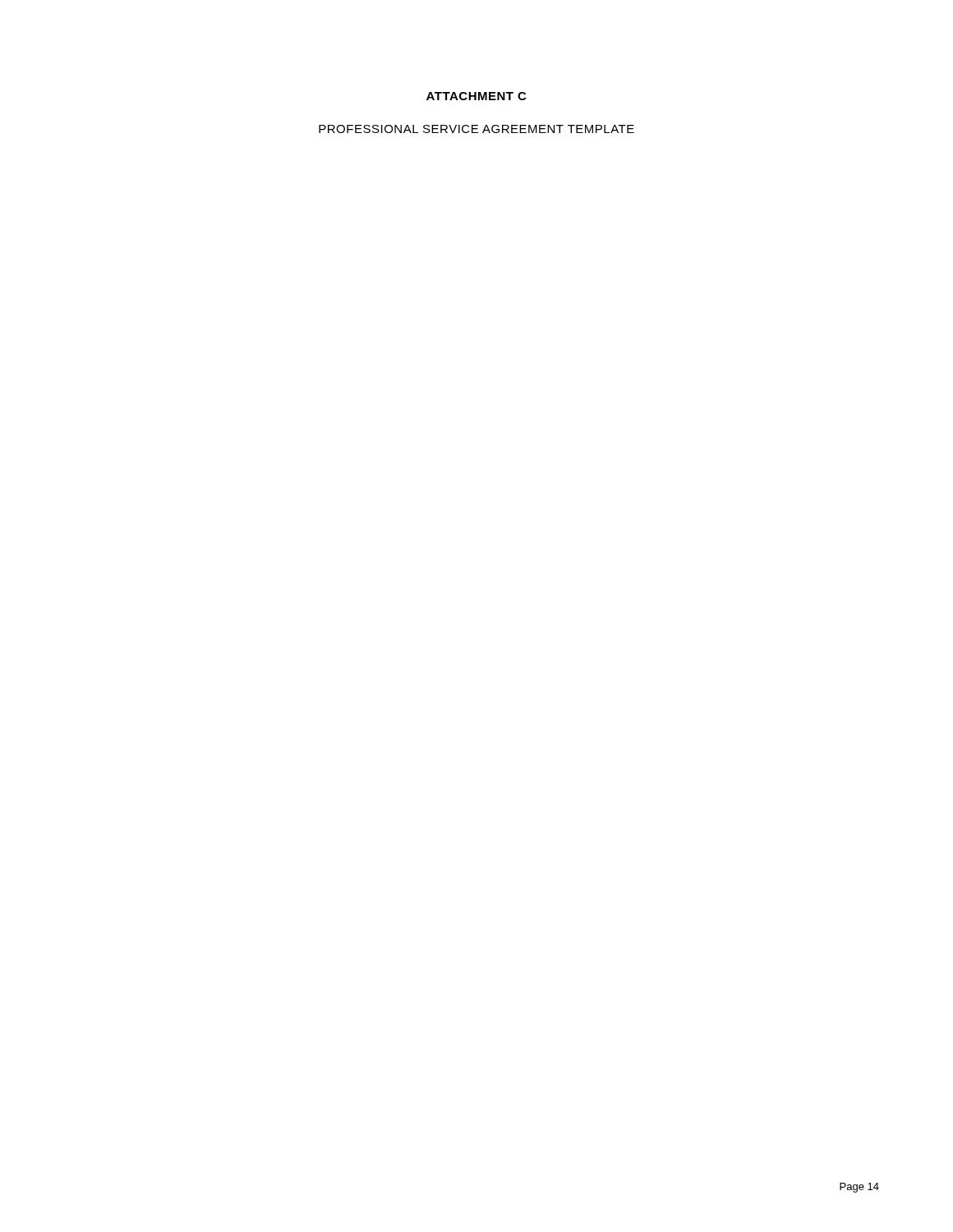Locate the section header with the text "PROFESSIONAL SERVICE AGREEMENT TEMPLATE"
This screenshot has height=1232, width=953.
point(476,129)
